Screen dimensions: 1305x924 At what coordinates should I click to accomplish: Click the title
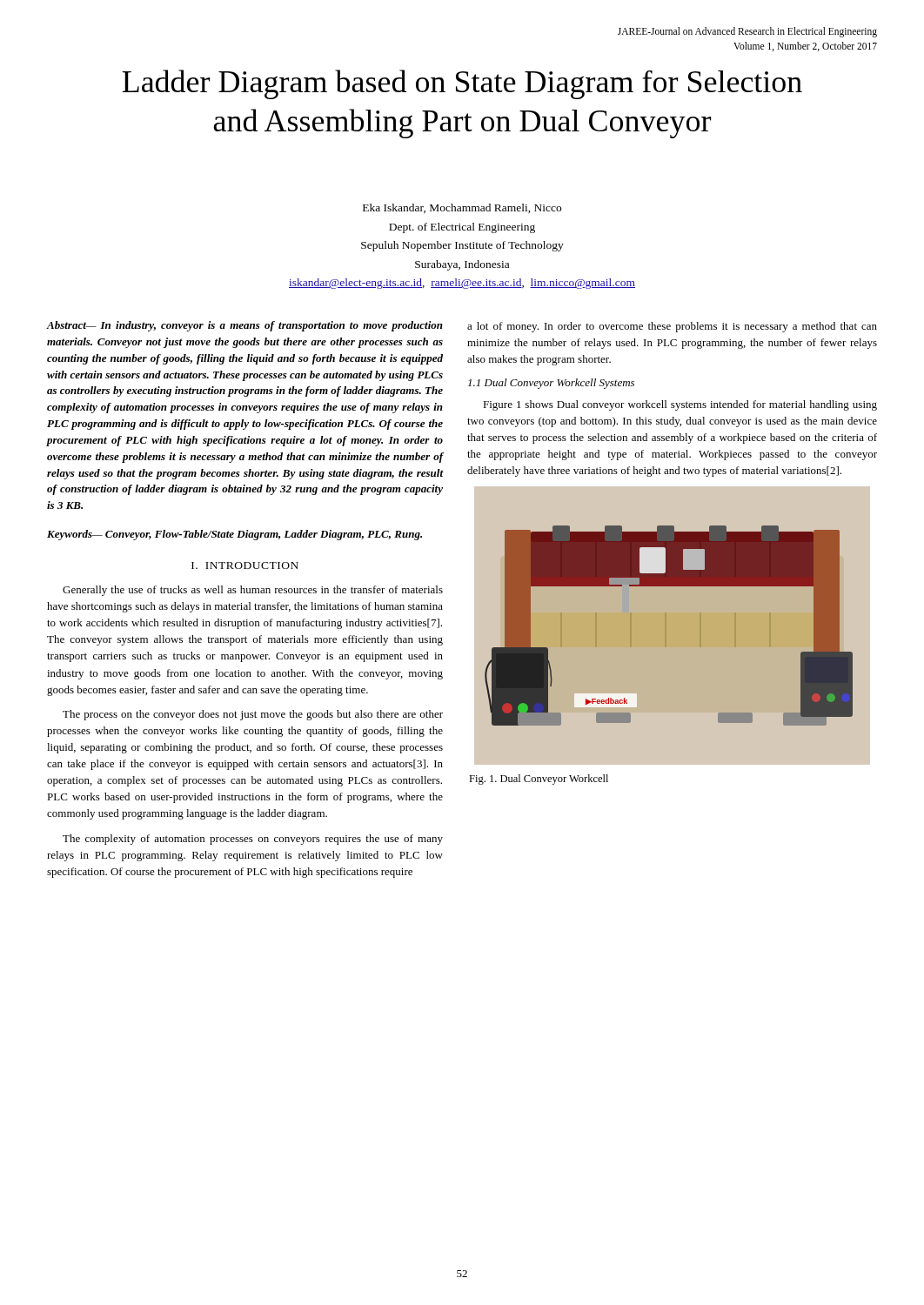[x=462, y=102]
